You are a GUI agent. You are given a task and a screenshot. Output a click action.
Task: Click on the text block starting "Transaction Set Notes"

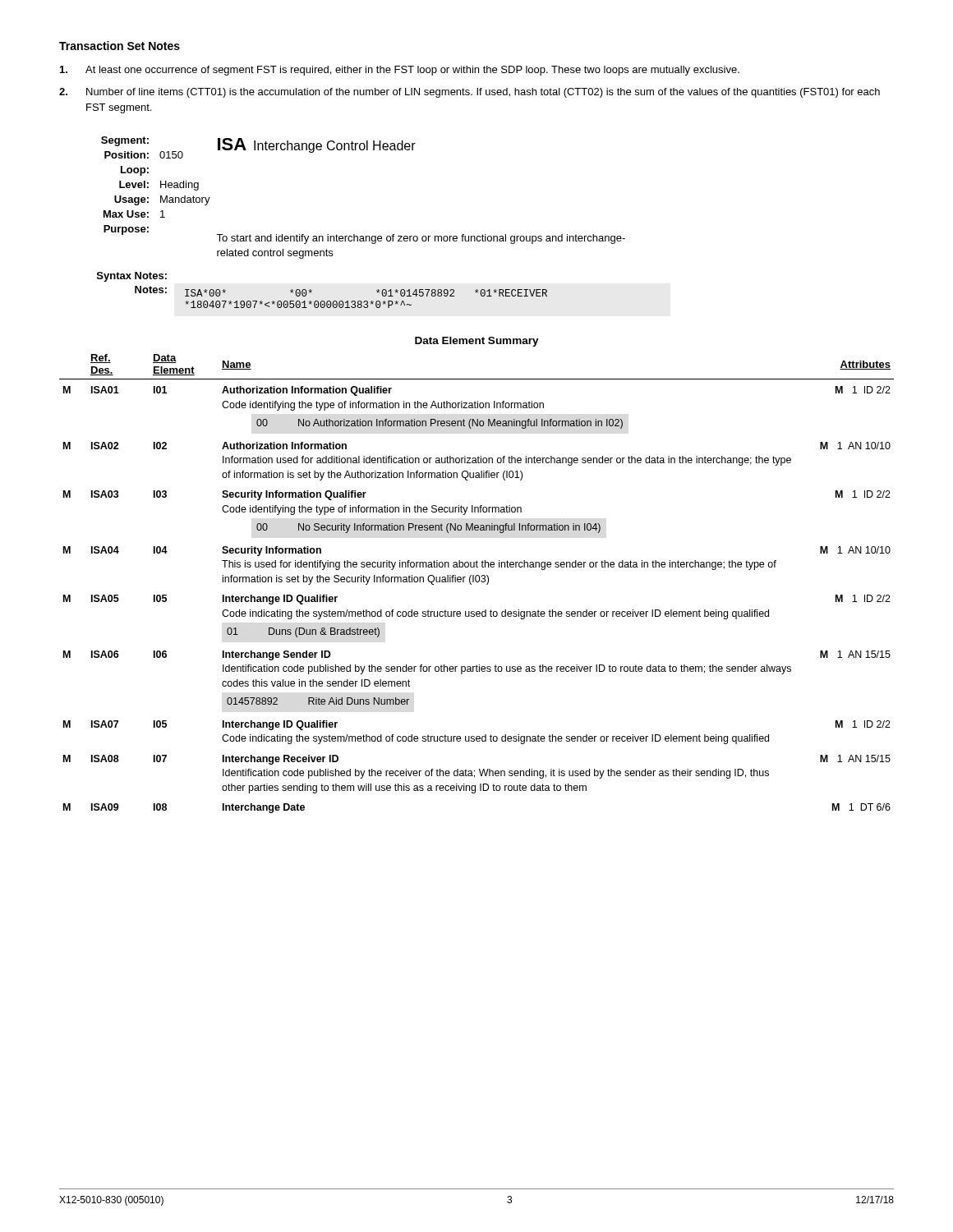[120, 46]
